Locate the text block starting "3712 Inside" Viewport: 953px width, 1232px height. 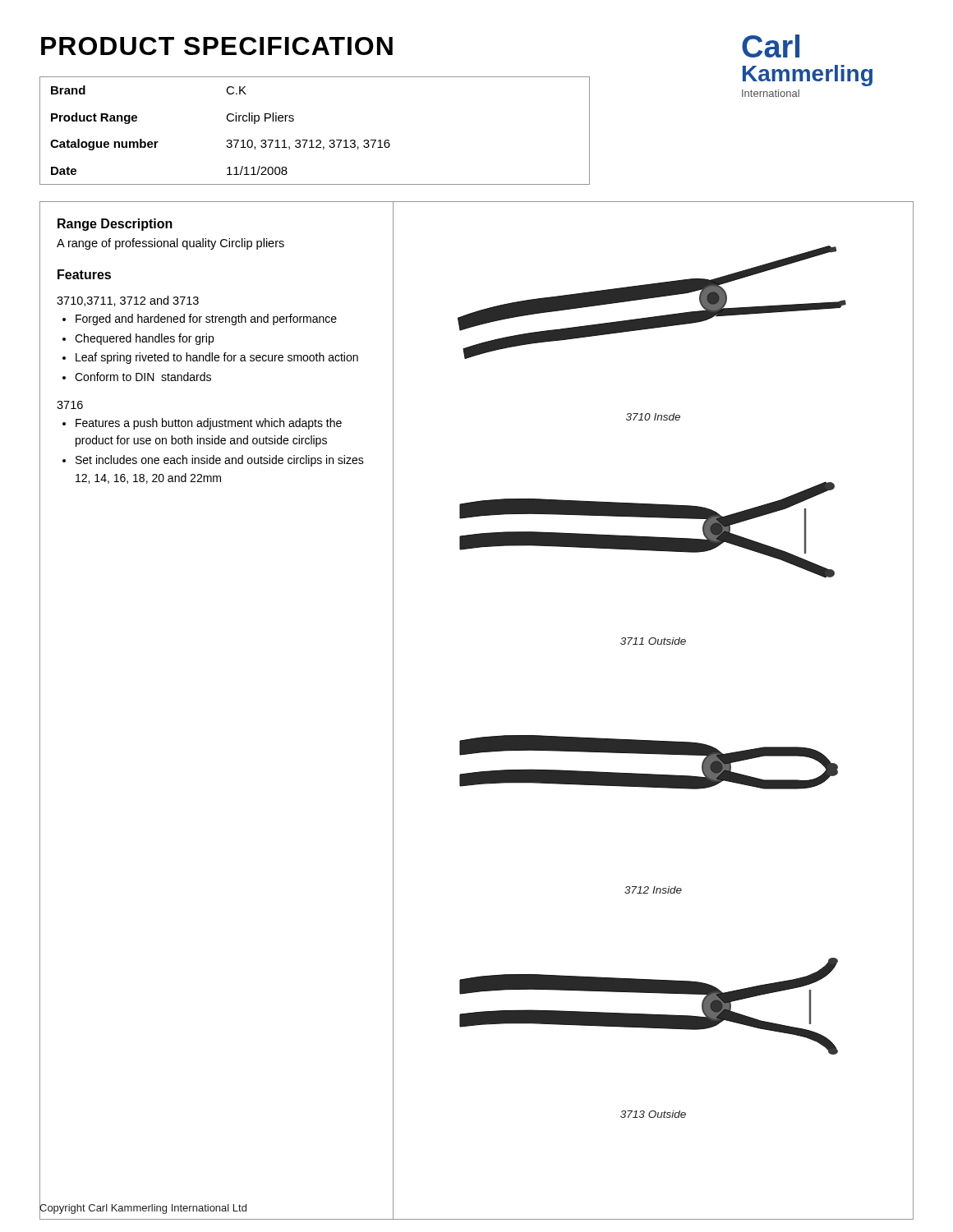[x=653, y=890]
